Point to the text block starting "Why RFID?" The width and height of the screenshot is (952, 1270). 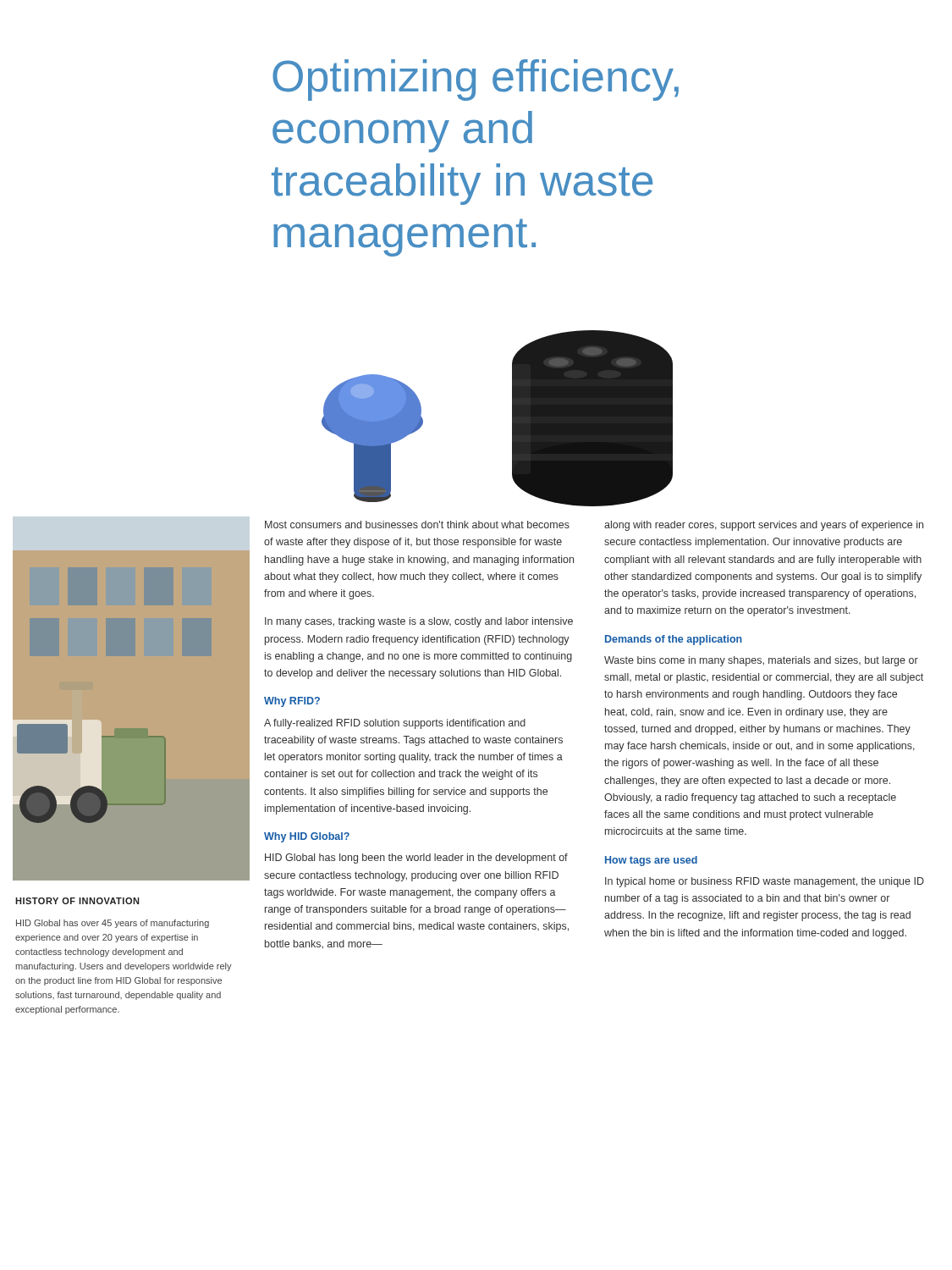pos(292,702)
